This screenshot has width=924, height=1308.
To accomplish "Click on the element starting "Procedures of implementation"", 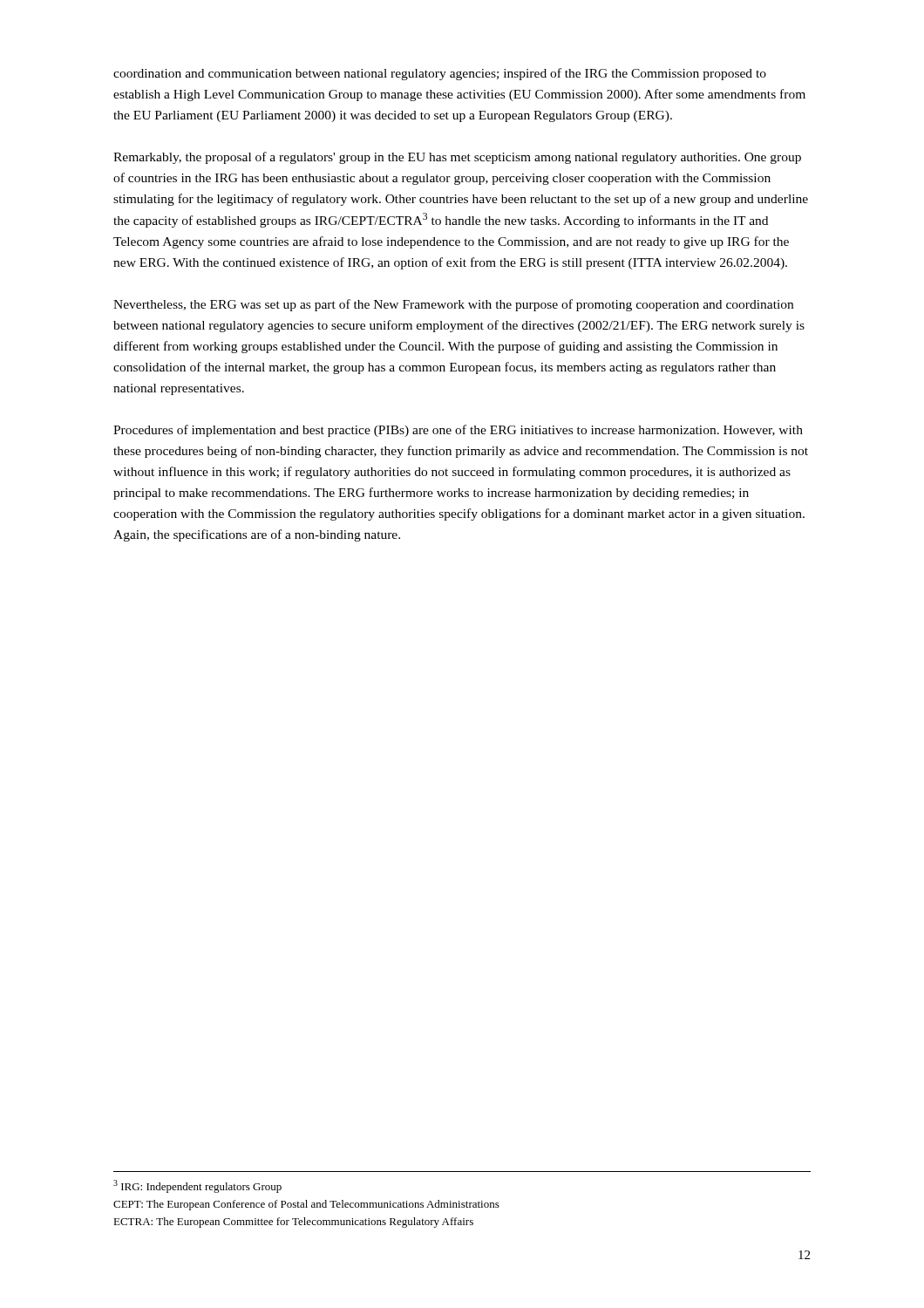I will click(461, 482).
